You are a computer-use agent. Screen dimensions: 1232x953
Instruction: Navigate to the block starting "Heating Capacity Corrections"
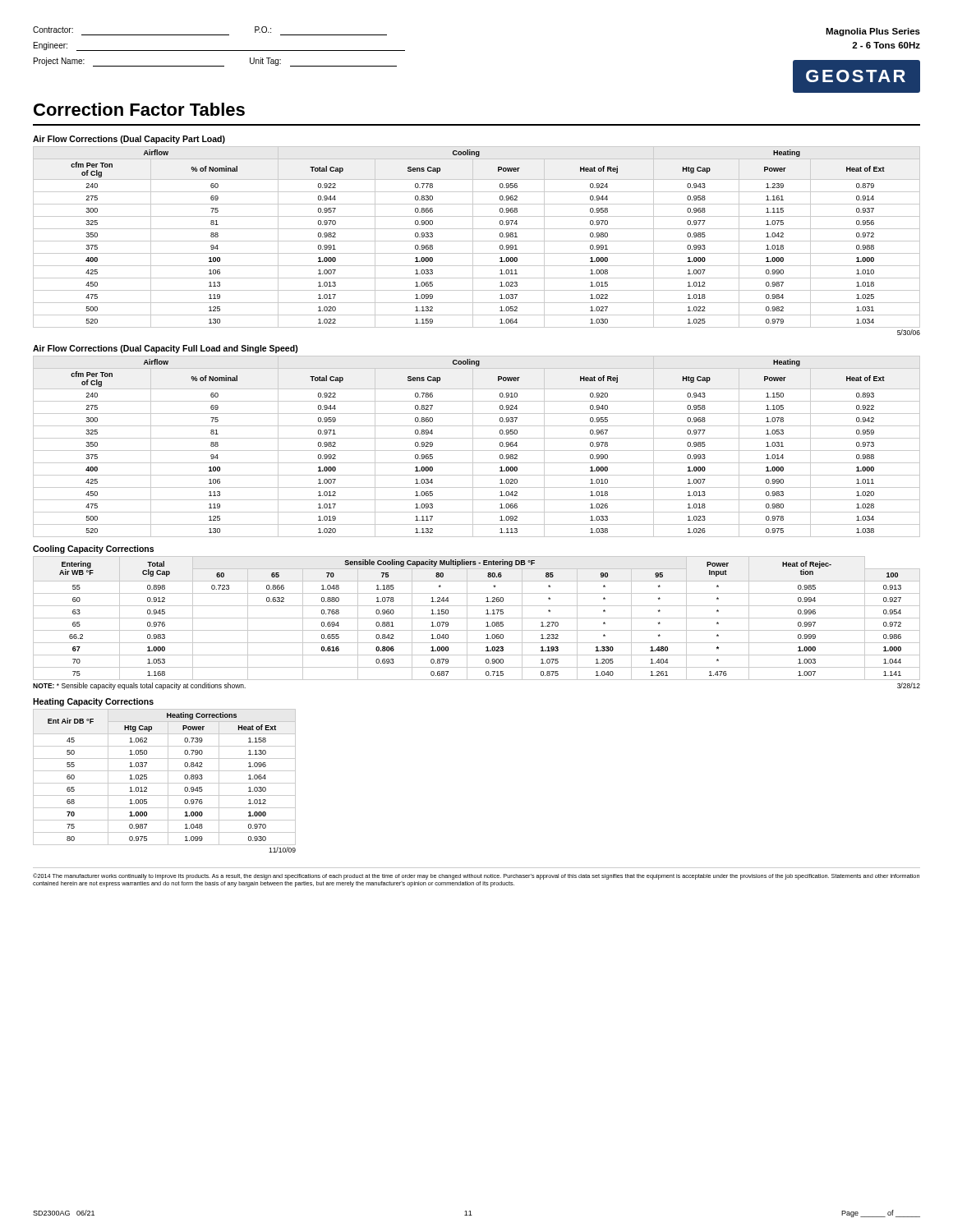93,701
